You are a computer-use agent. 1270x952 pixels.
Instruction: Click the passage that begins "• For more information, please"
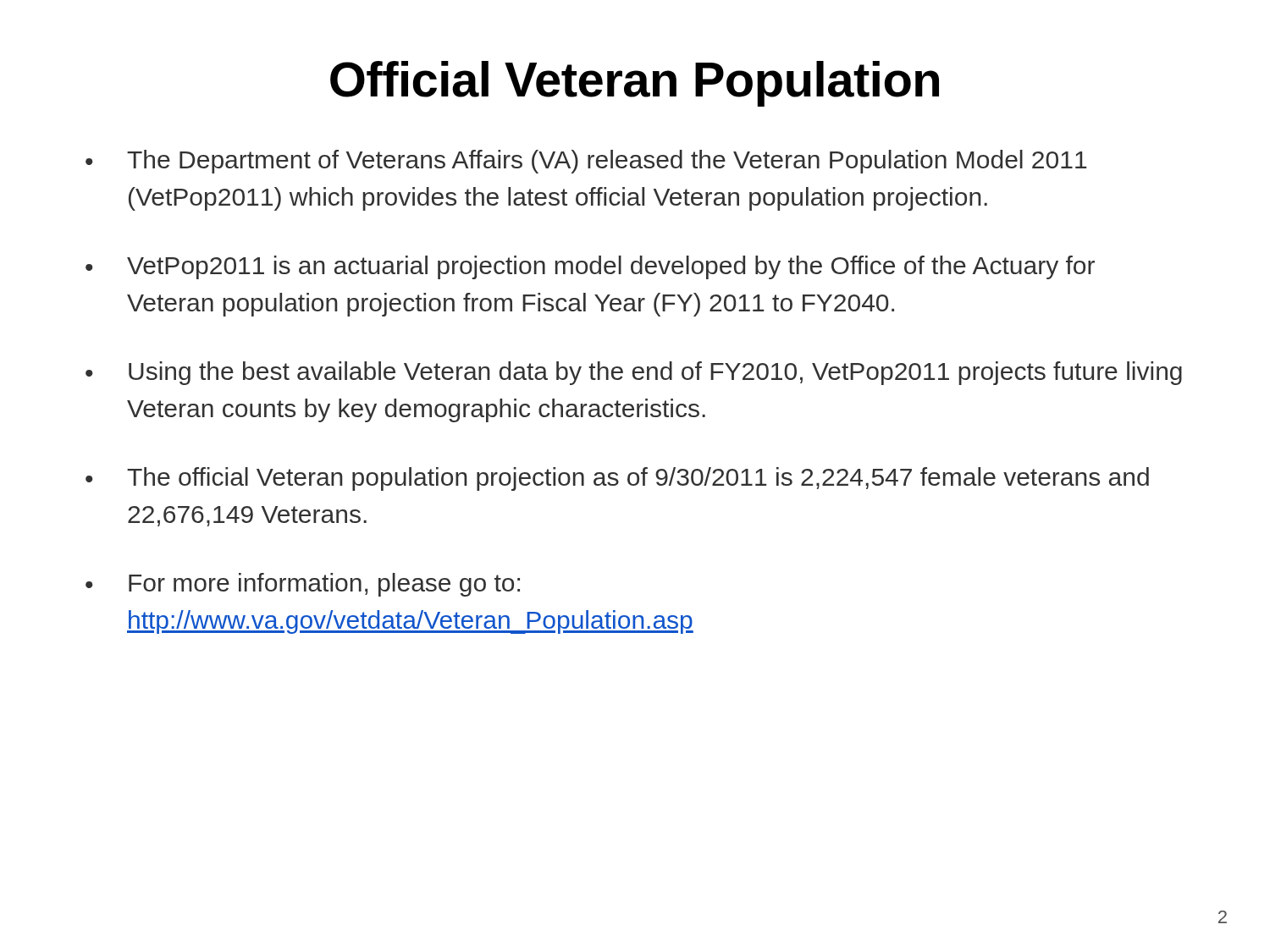pos(303,585)
